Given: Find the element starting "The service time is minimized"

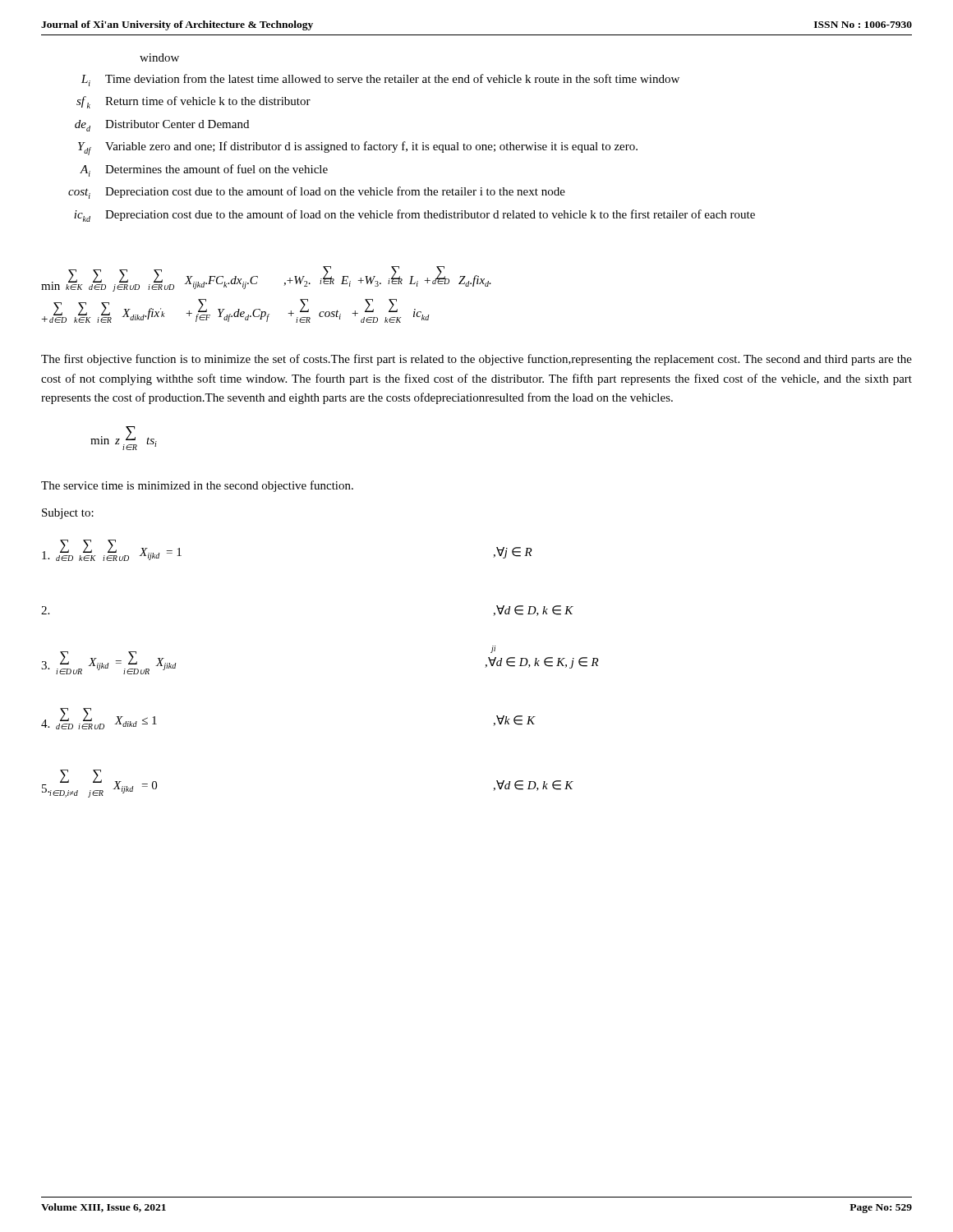Looking at the screenshot, I should 197,485.
